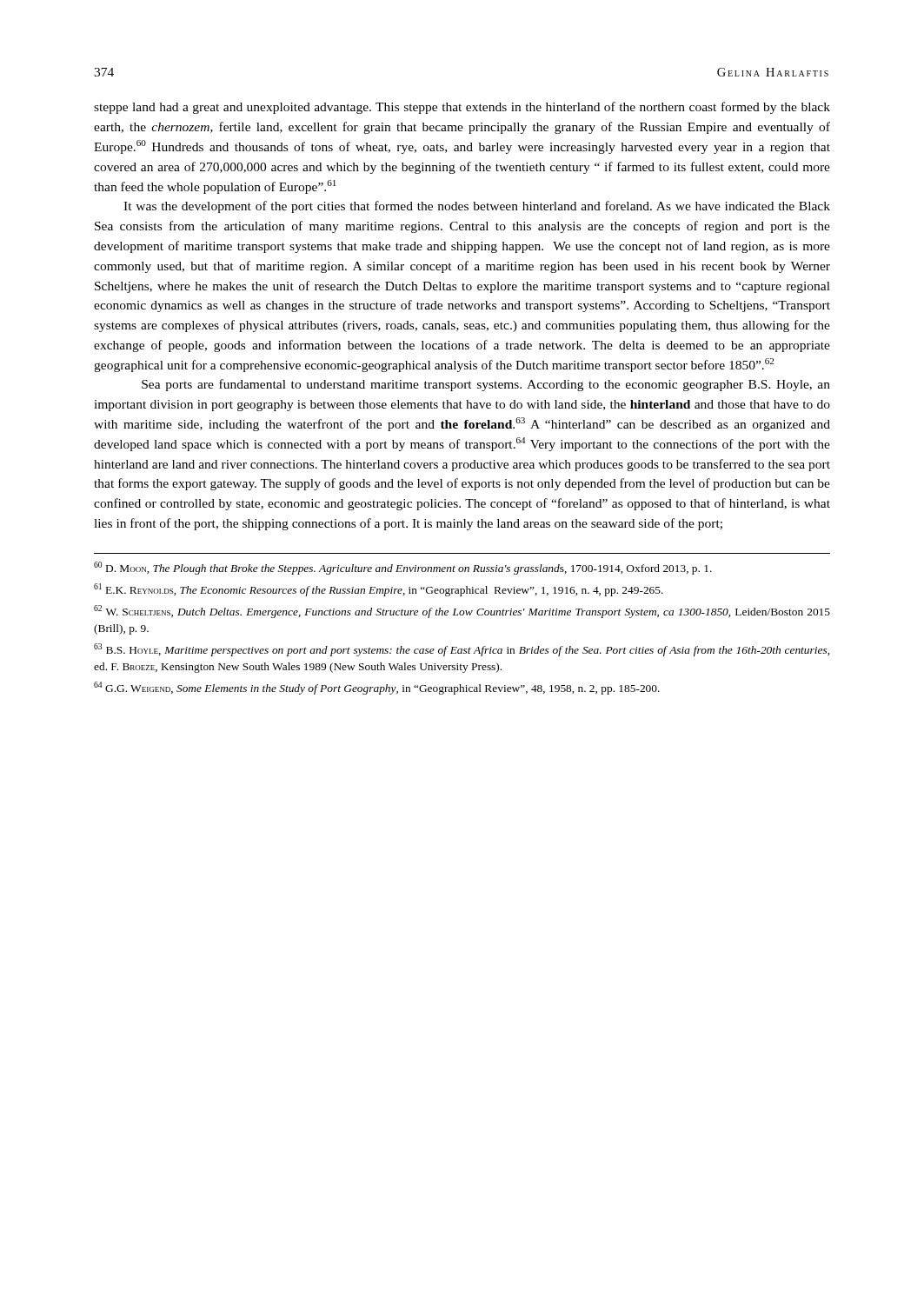Locate the text block starting "61 E.K. Reynolds, The Economic Resources of"

click(x=462, y=590)
